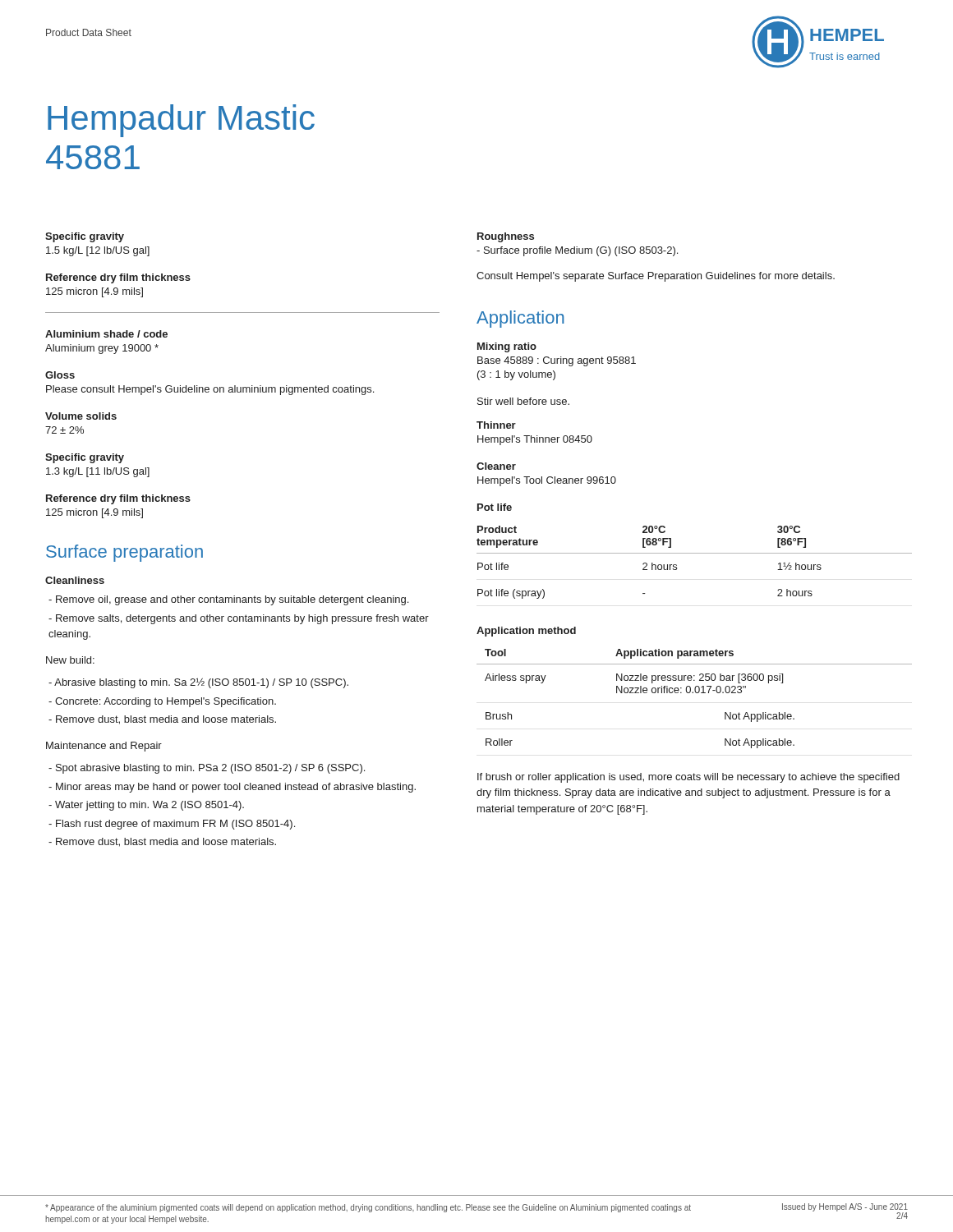The image size is (953, 1232).
Task: Find the text that reads "Specific gravity 1.5 kg/L [12 lb/US gal]"
Action: point(85,237)
